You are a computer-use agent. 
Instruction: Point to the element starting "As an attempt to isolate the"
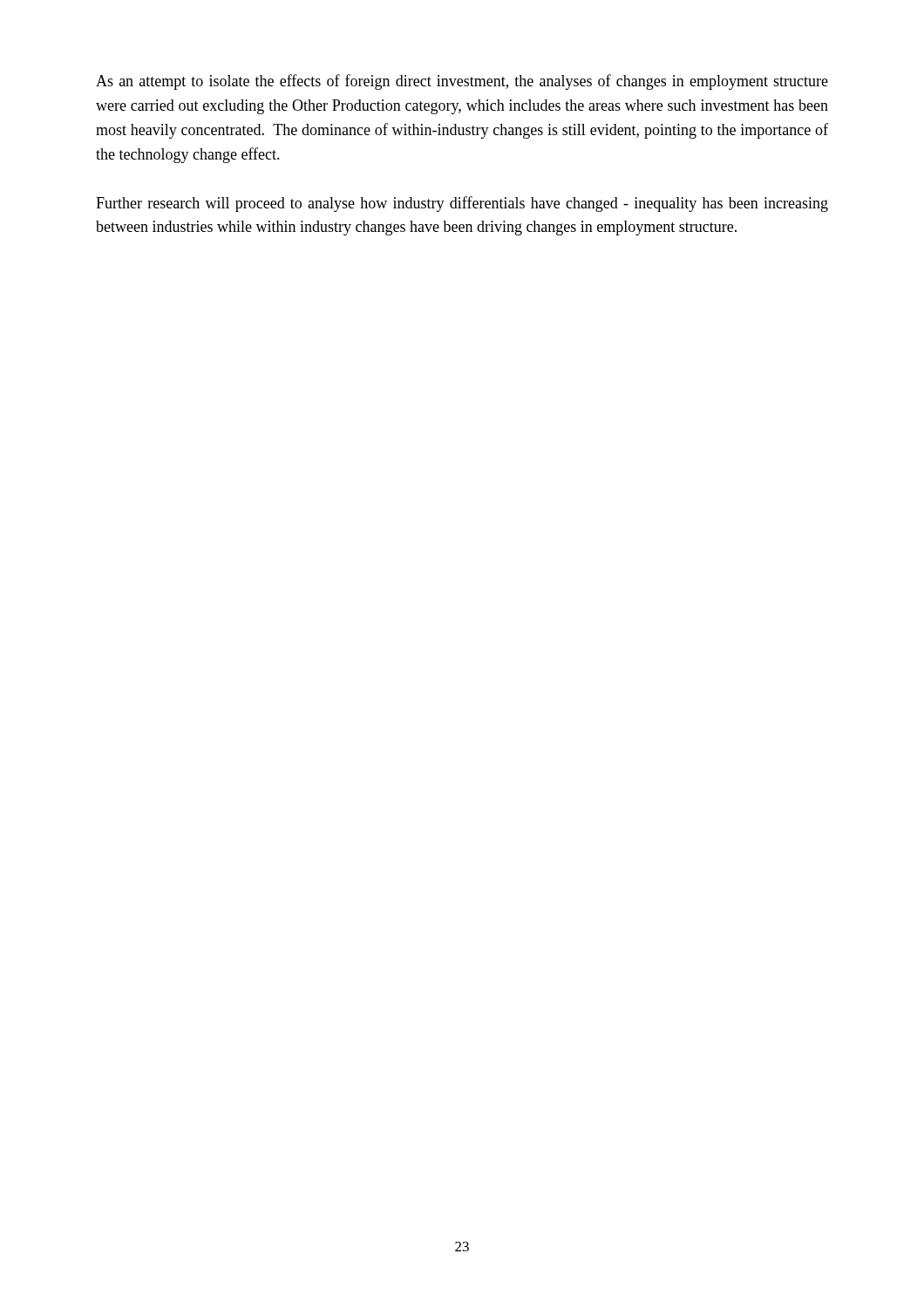[x=462, y=118]
